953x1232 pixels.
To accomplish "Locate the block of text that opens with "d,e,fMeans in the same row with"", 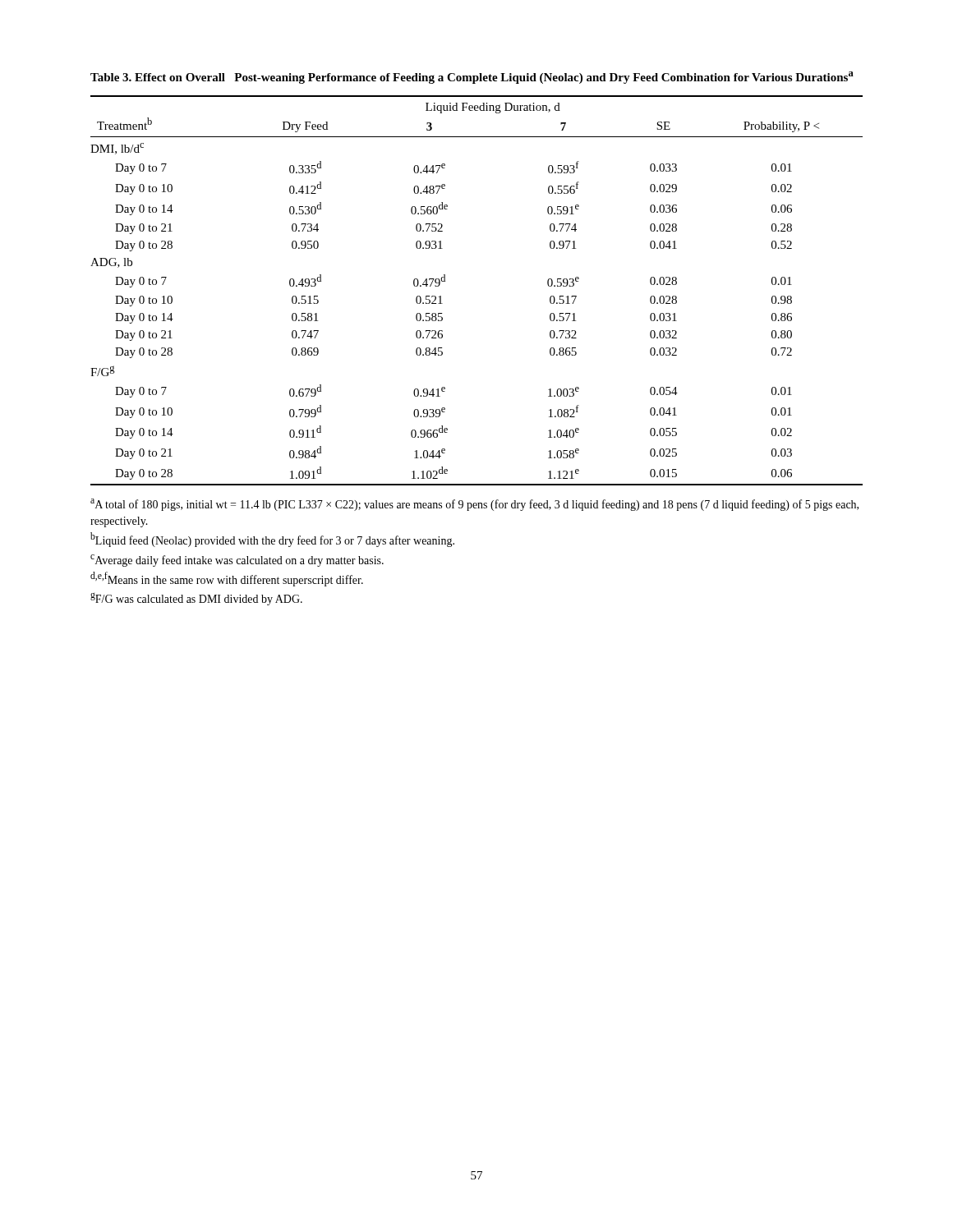I will pyautogui.click(x=227, y=579).
